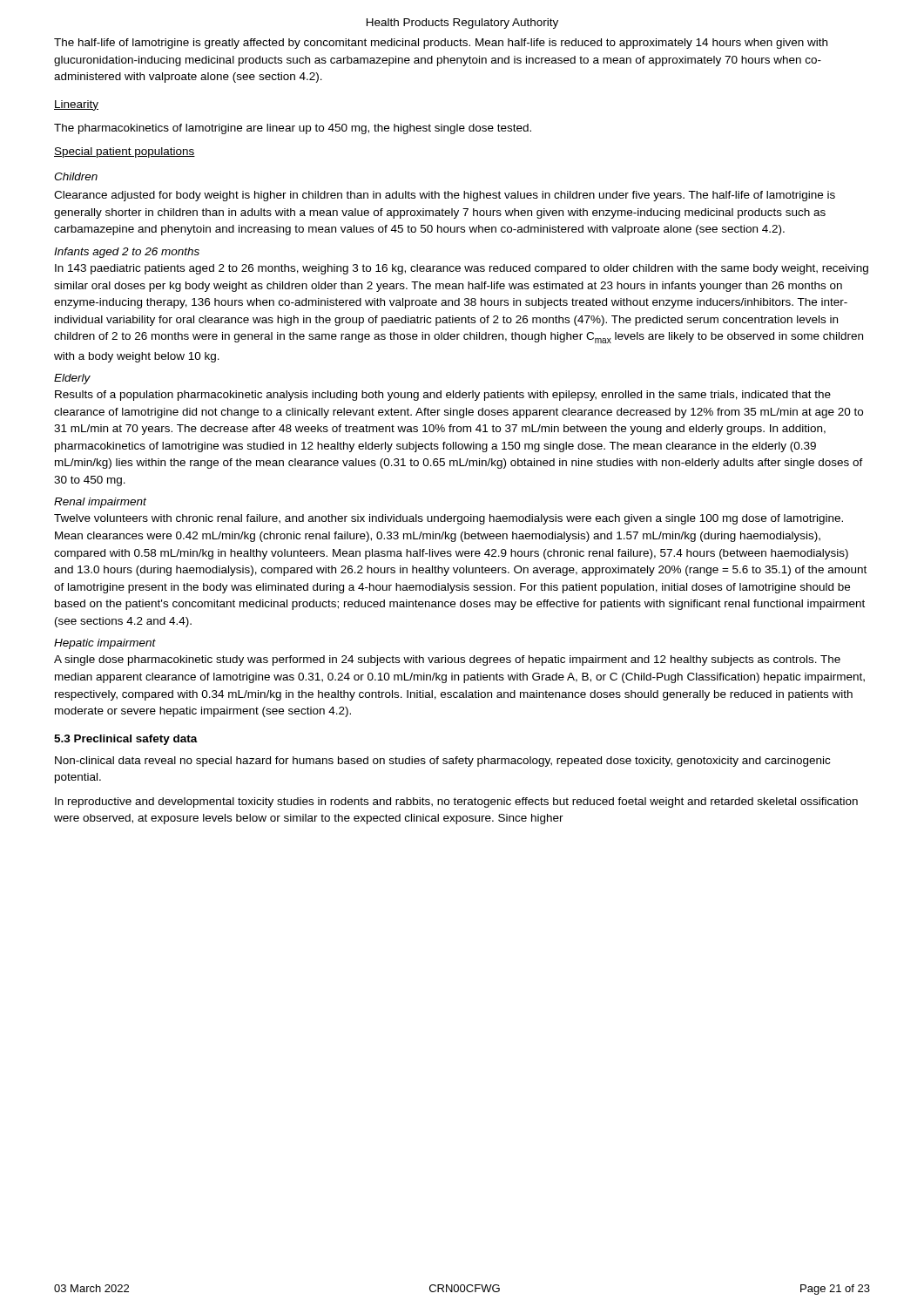This screenshot has width=924, height=1307.
Task: Click on the block starting "Non-clinical data reveal no special hazard for"
Action: coord(442,768)
